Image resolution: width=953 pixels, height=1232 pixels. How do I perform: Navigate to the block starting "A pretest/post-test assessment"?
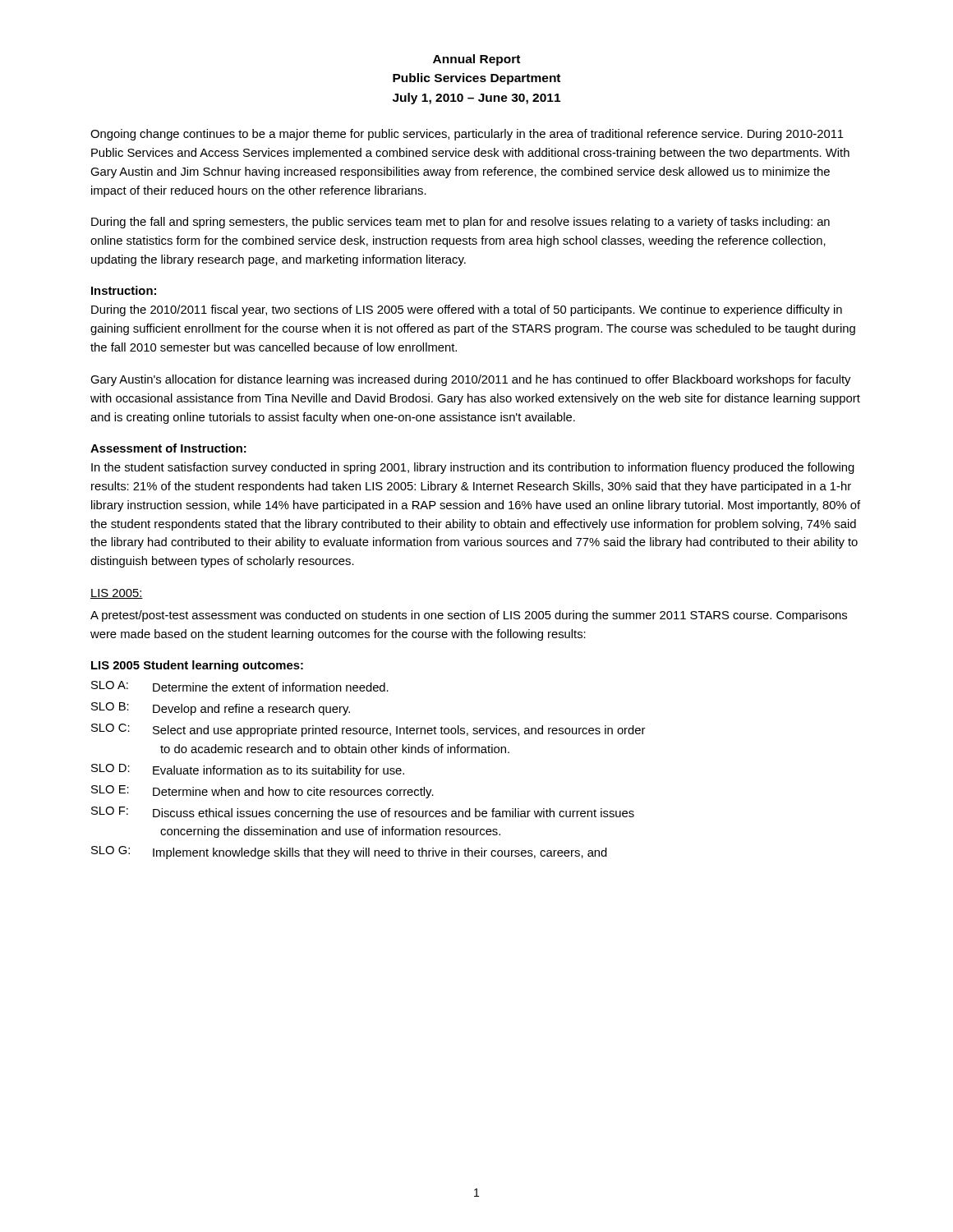click(x=469, y=625)
